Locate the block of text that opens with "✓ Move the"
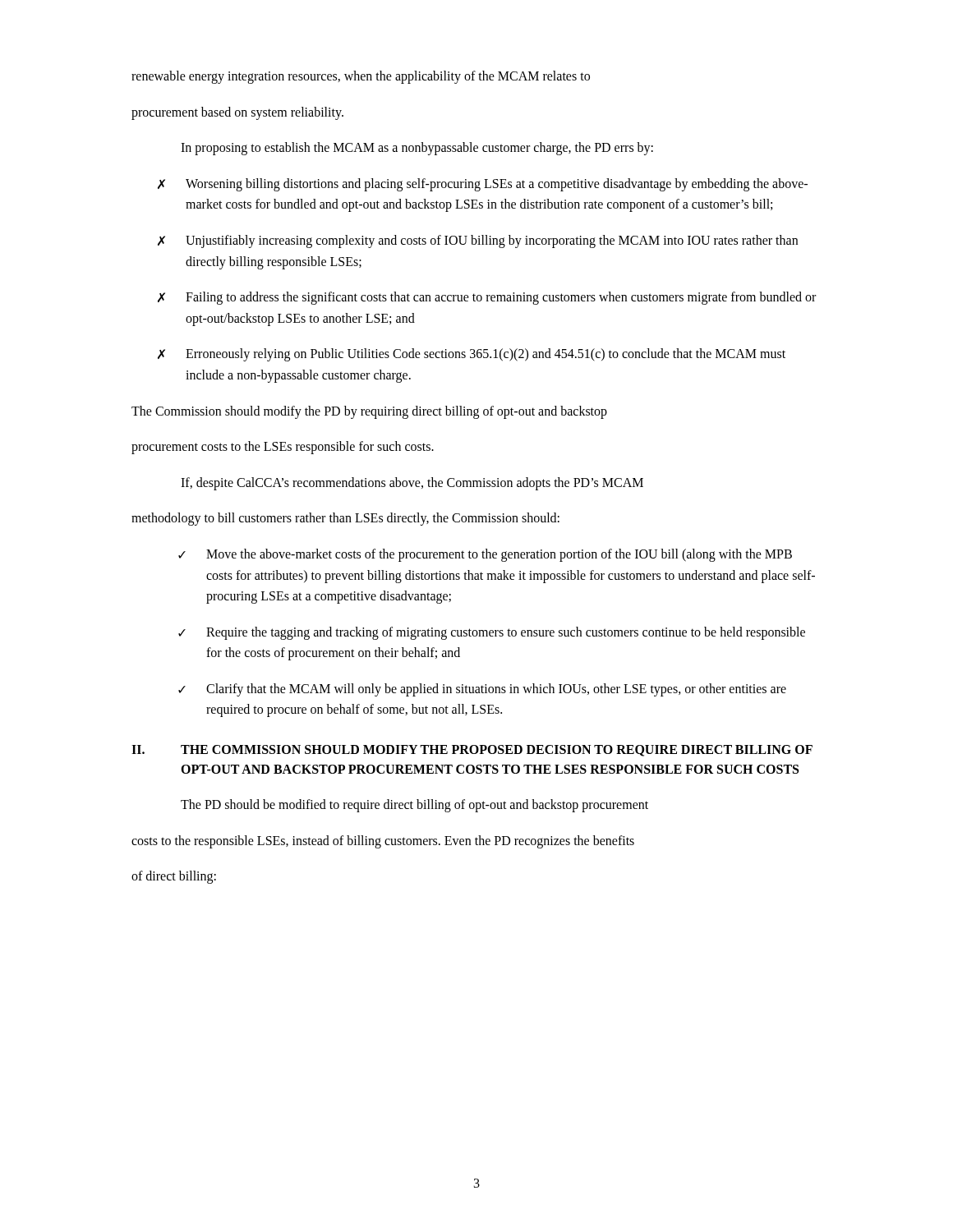953x1232 pixels. (x=499, y=575)
